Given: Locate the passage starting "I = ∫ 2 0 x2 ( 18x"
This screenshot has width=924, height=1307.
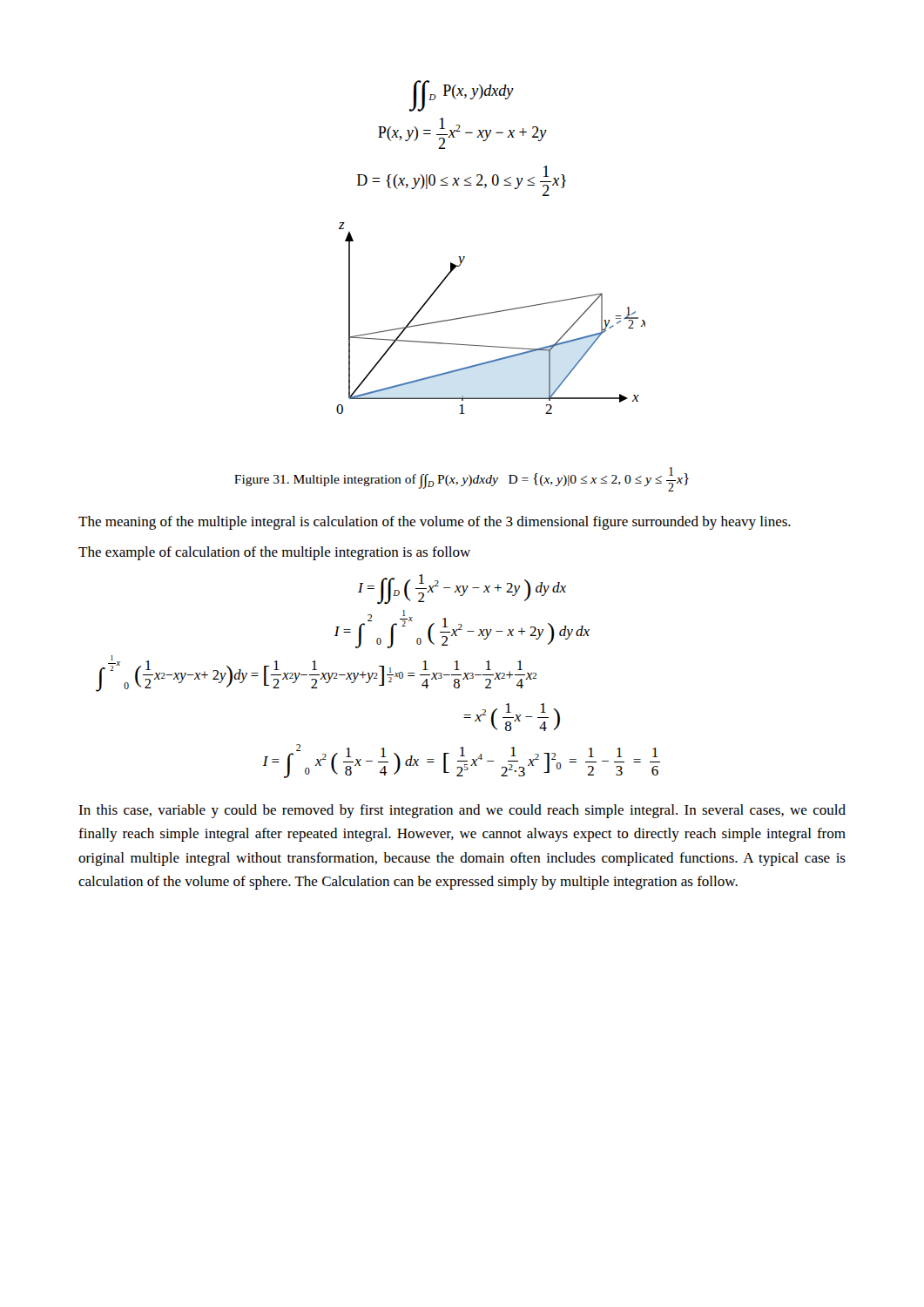Looking at the screenshot, I should pyautogui.click(x=462, y=762).
